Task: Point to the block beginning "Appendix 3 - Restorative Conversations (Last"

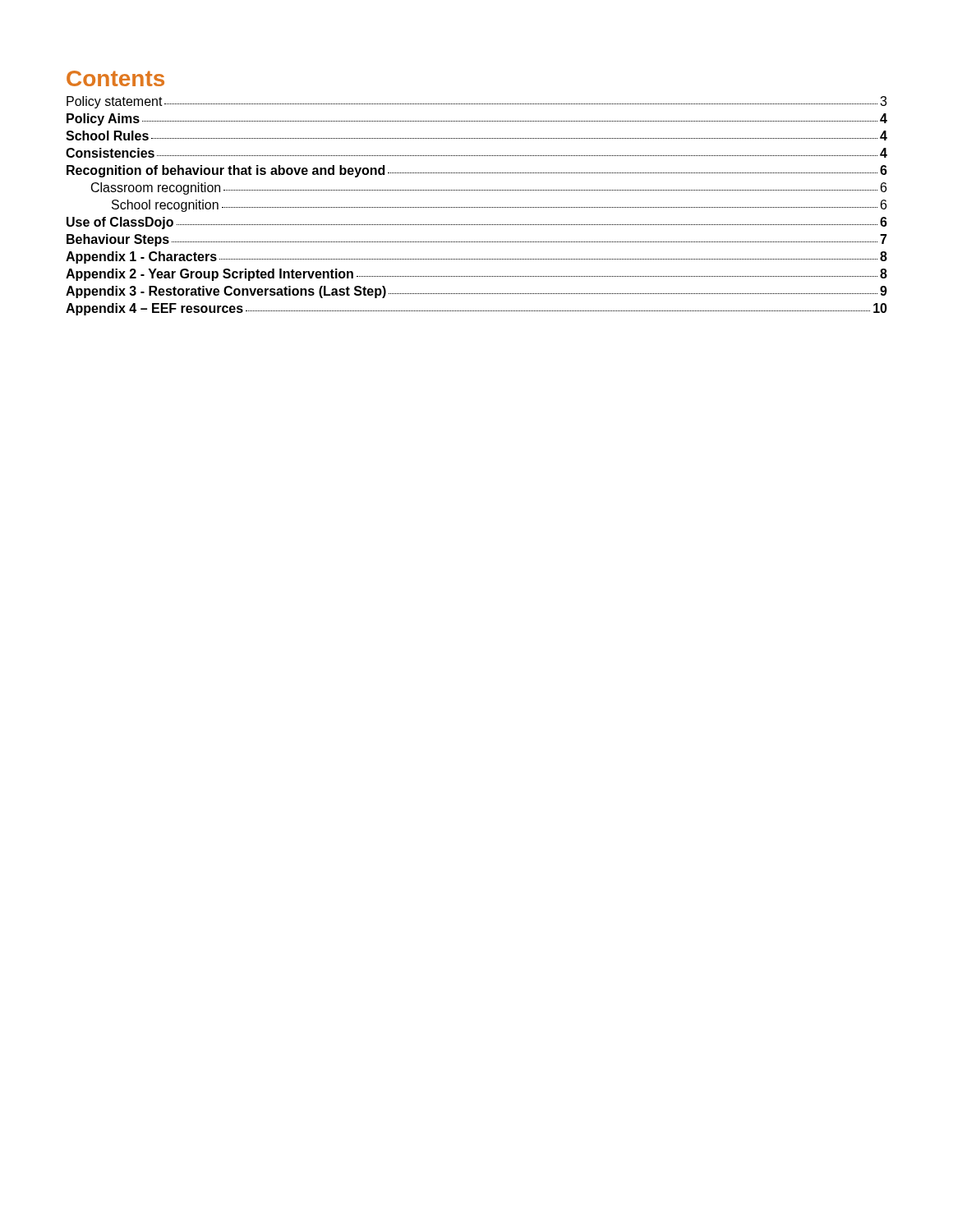Action: click(476, 290)
